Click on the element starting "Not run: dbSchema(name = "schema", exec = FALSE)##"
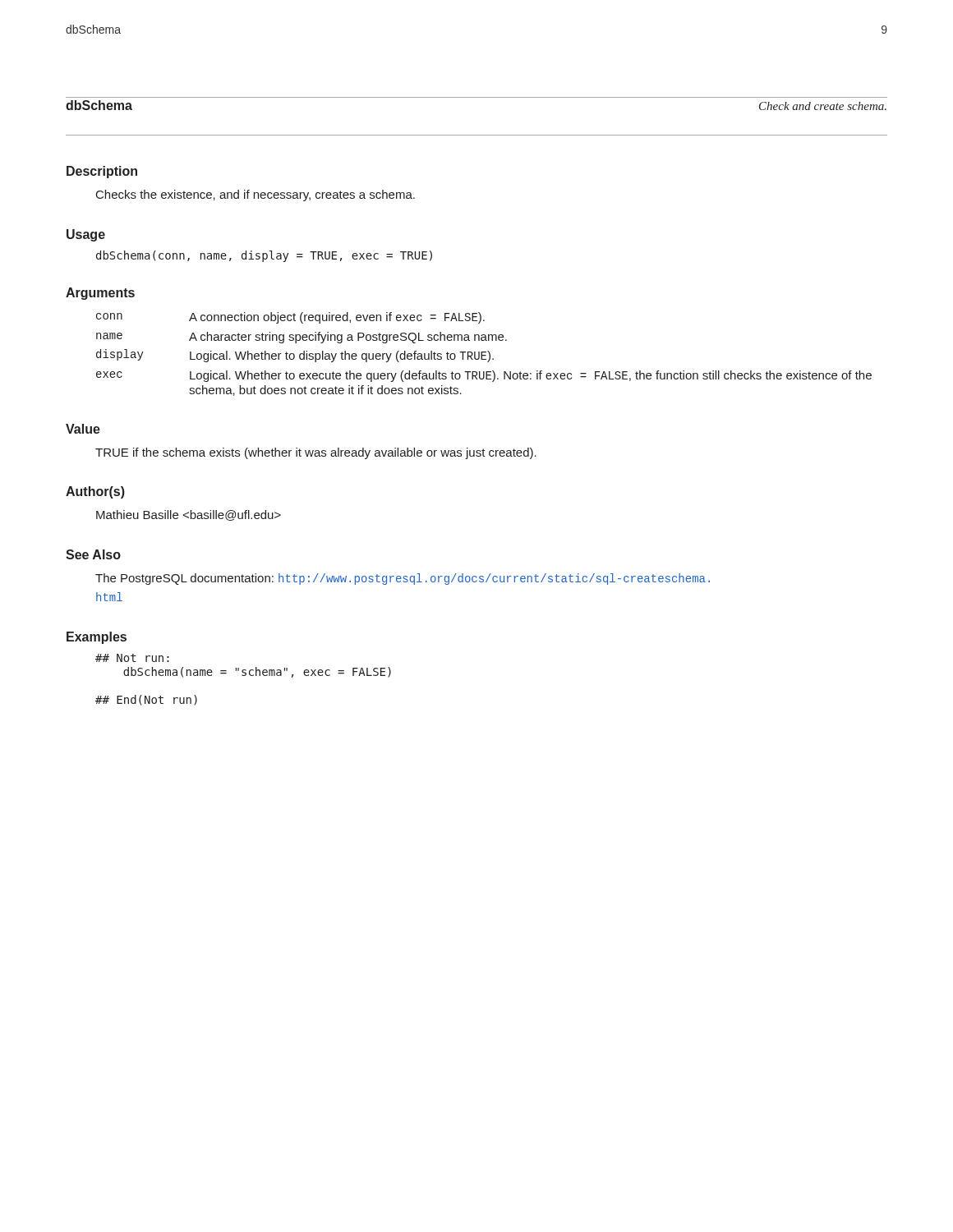 (244, 678)
